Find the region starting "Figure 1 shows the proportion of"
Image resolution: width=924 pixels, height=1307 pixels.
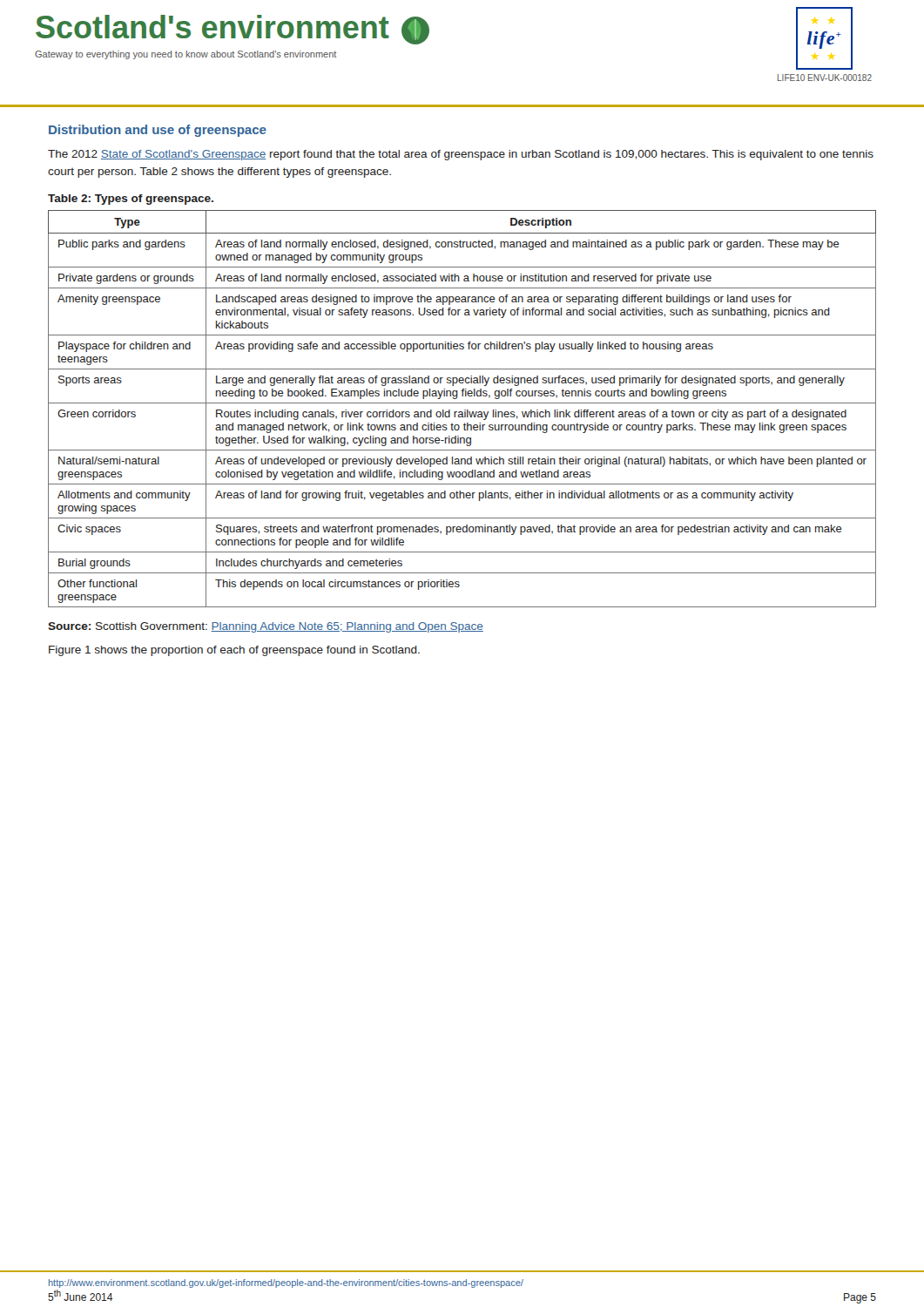pos(234,649)
